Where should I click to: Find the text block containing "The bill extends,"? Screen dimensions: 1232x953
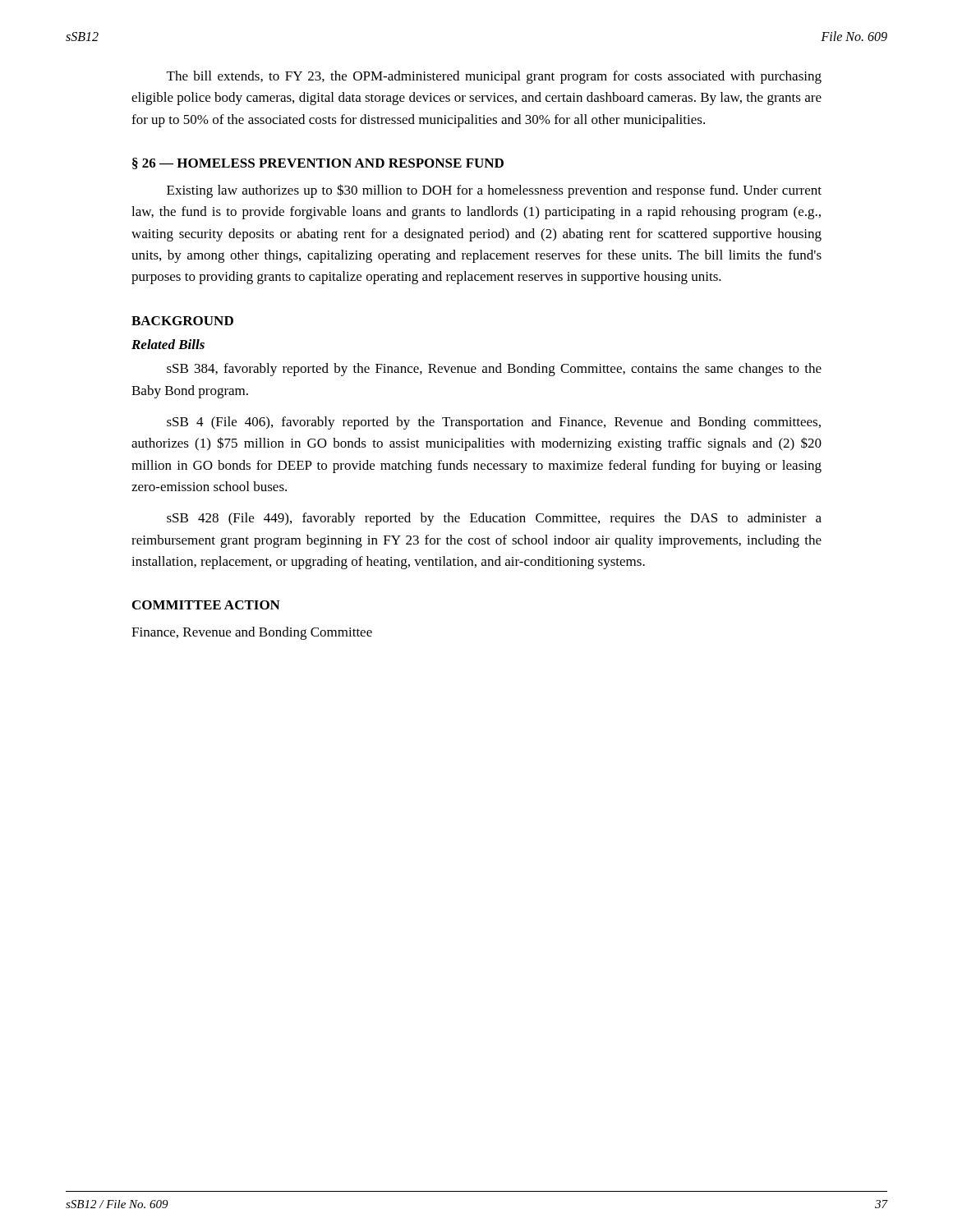(x=476, y=98)
